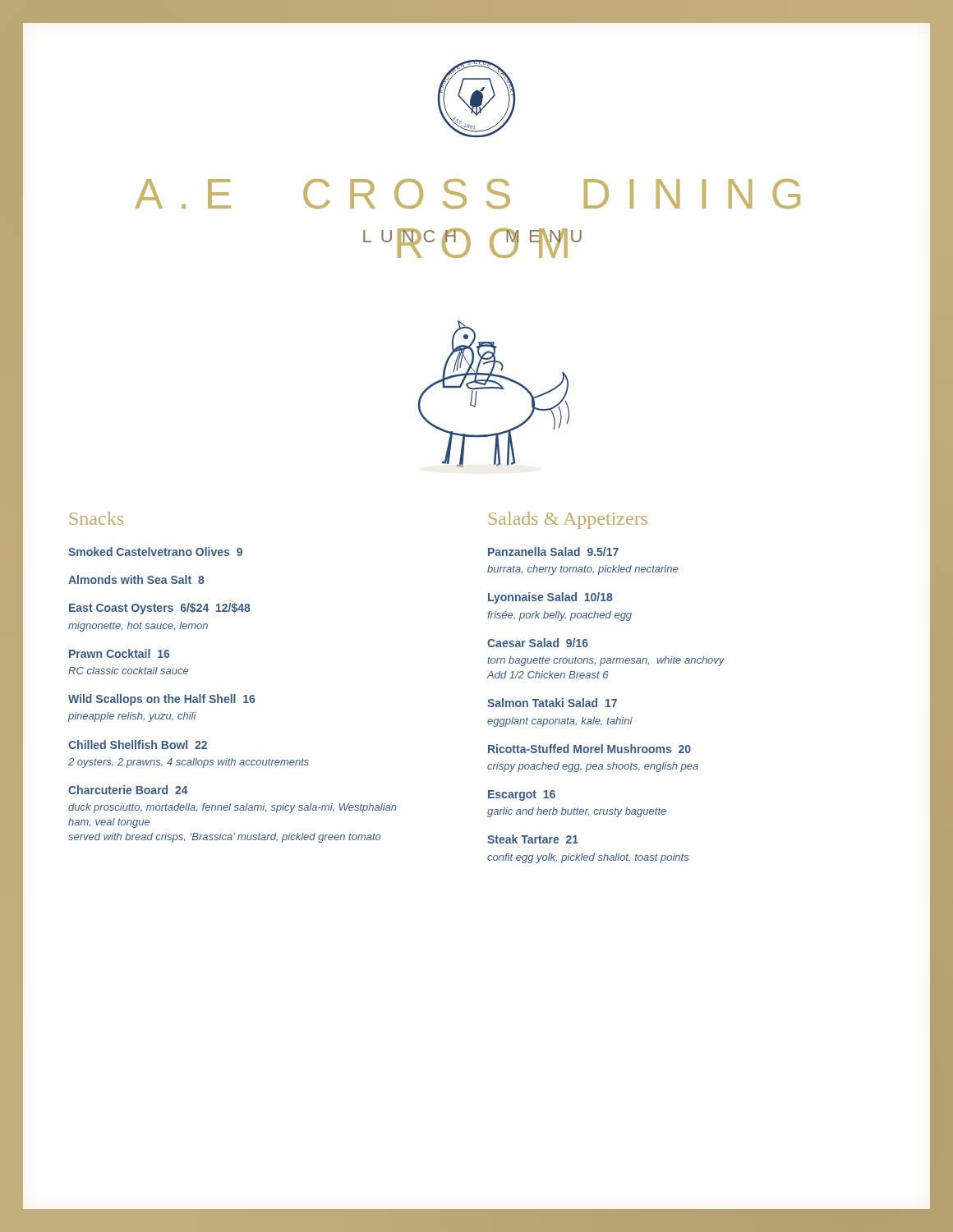Viewport: 953px width, 1232px height.
Task: Navigate to the region starting "East Coast Oysters"
Action: pos(245,617)
